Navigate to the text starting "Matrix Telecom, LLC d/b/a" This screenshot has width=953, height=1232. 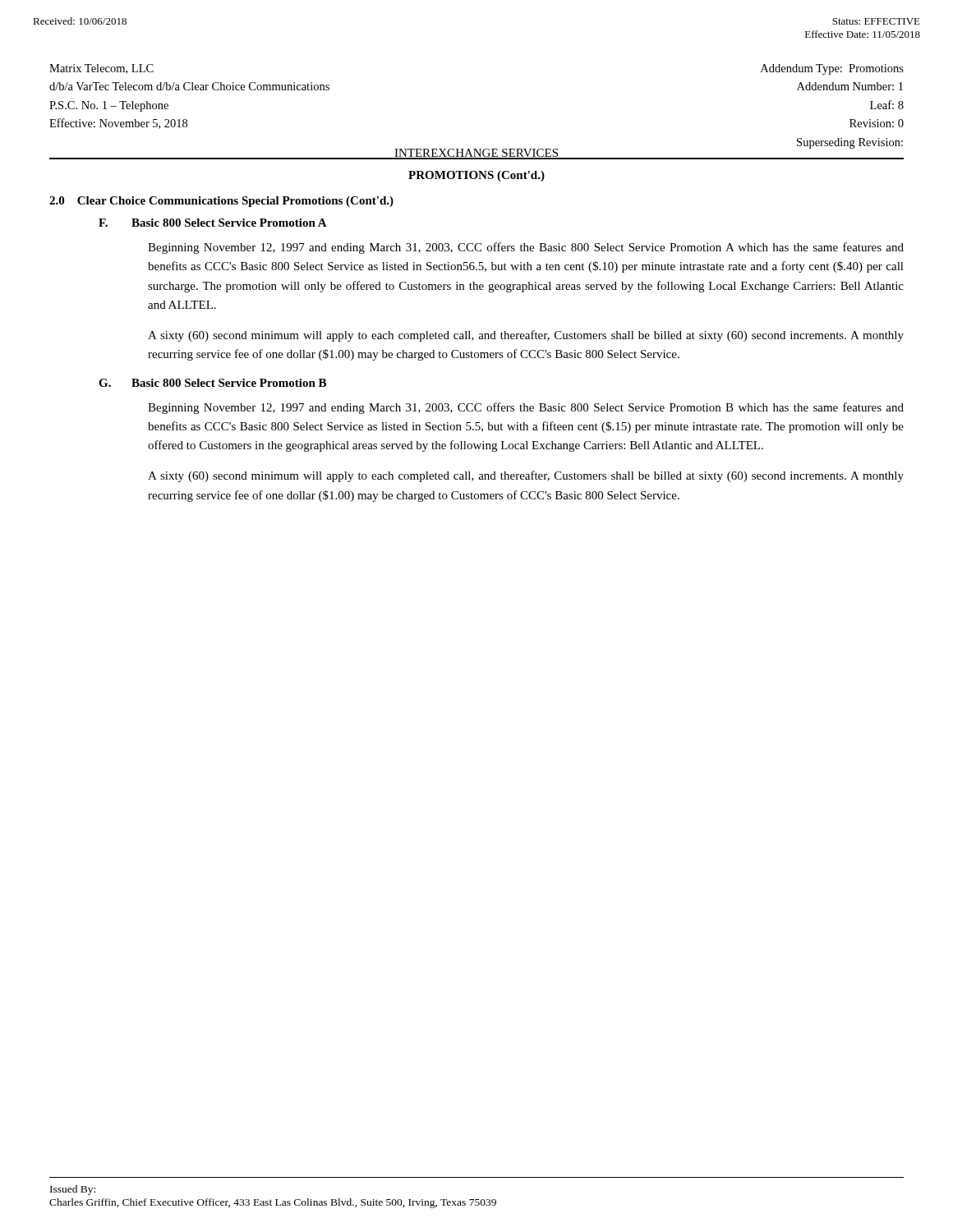190,96
